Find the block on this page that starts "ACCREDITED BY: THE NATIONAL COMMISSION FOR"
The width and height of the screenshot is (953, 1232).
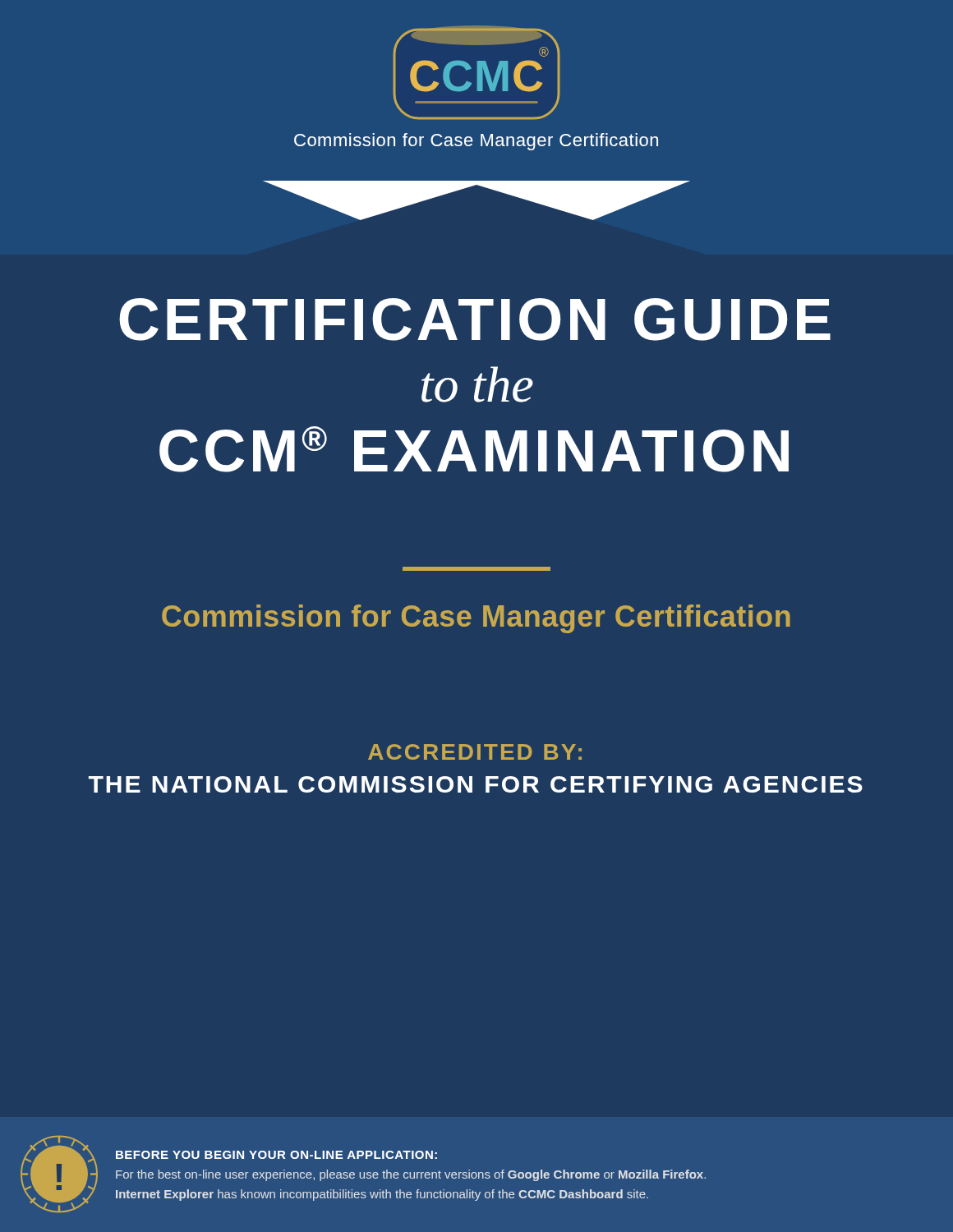(476, 769)
